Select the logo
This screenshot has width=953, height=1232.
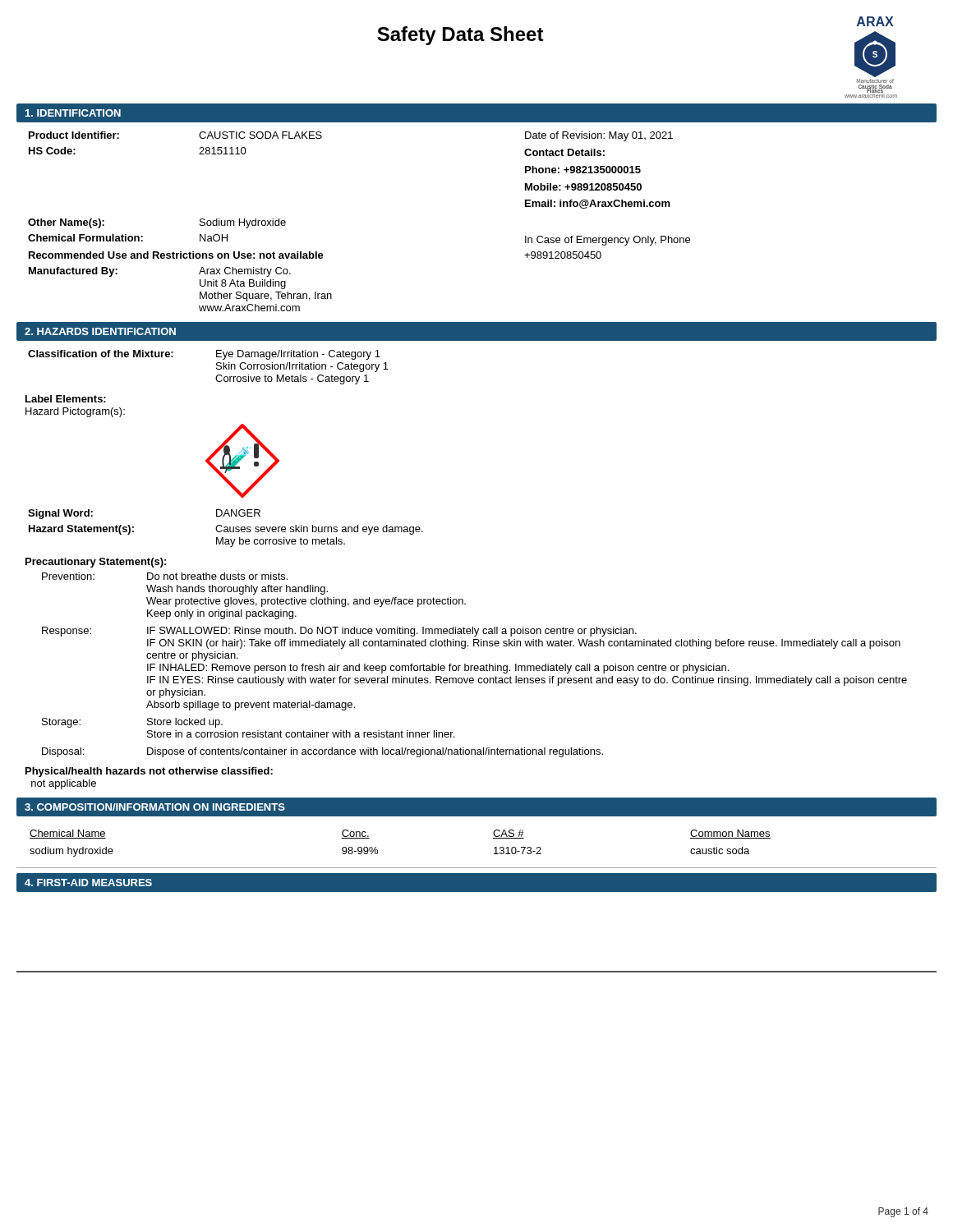[871, 57]
